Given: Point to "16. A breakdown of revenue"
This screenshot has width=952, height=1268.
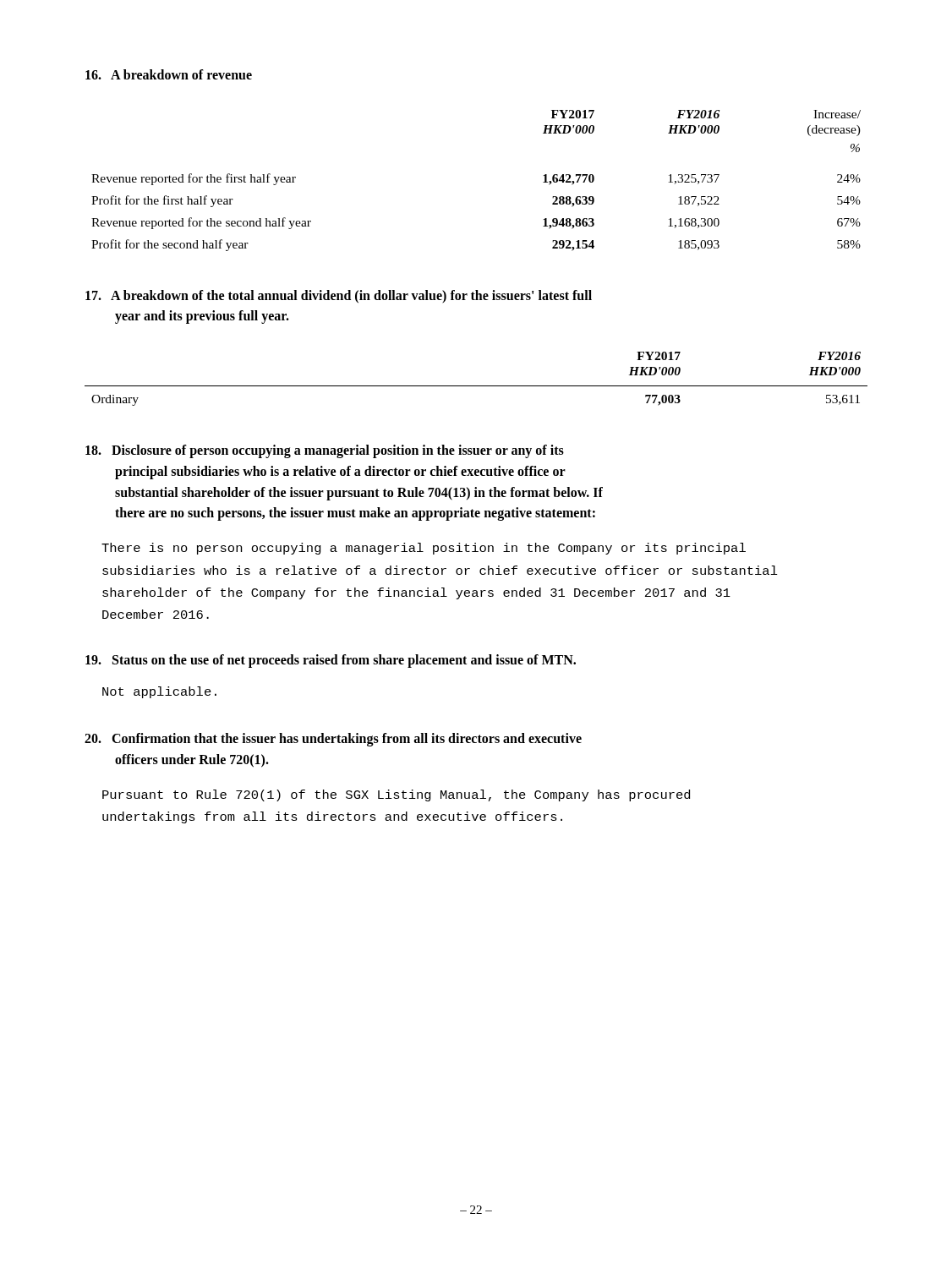Looking at the screenshot, I should point(168,75).
